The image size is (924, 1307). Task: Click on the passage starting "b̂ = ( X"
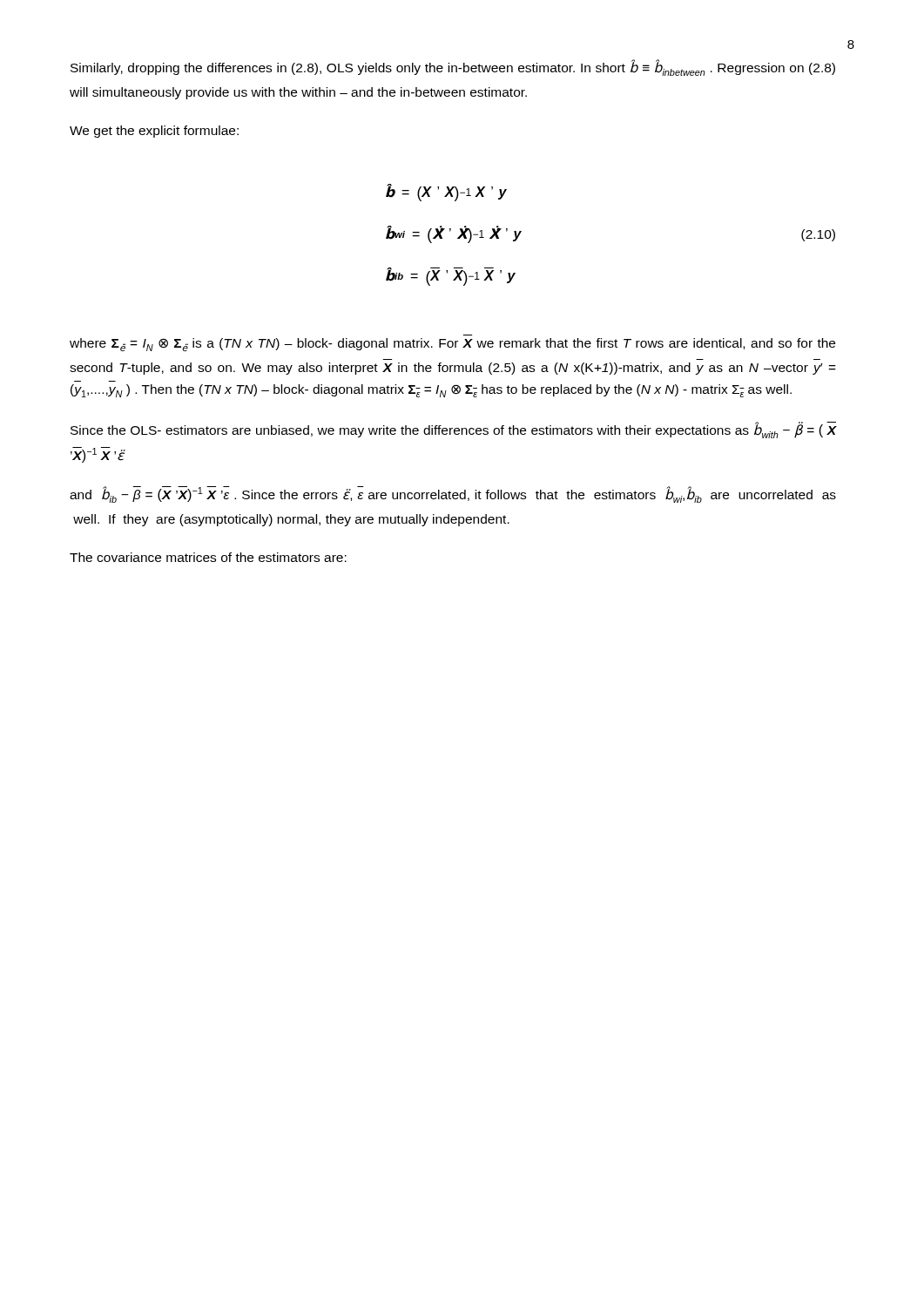click(x=446, y=193)
